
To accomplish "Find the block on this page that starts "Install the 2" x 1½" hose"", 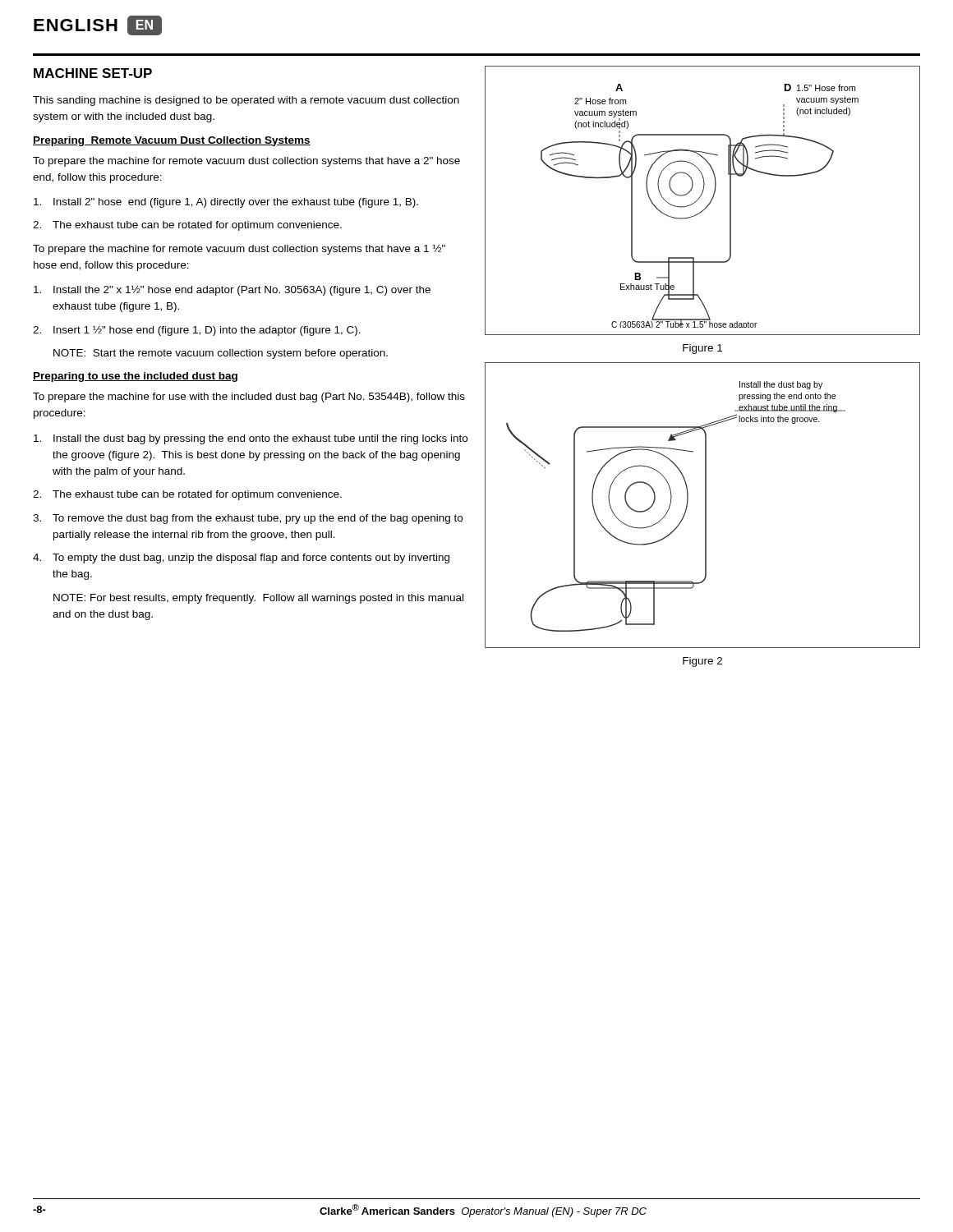I will (251, 298).
